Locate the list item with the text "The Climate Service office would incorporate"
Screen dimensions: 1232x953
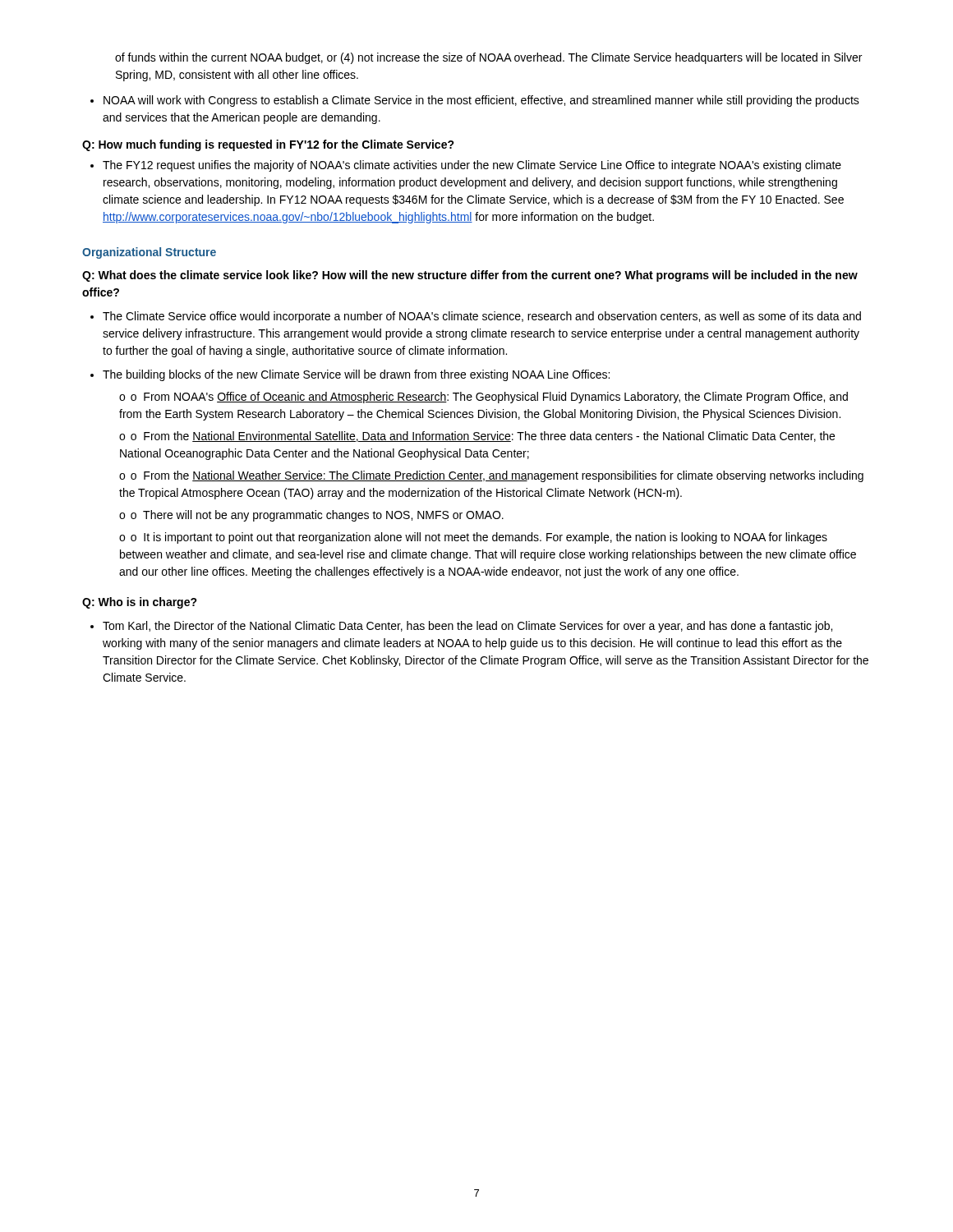click(x=476, y=334)
